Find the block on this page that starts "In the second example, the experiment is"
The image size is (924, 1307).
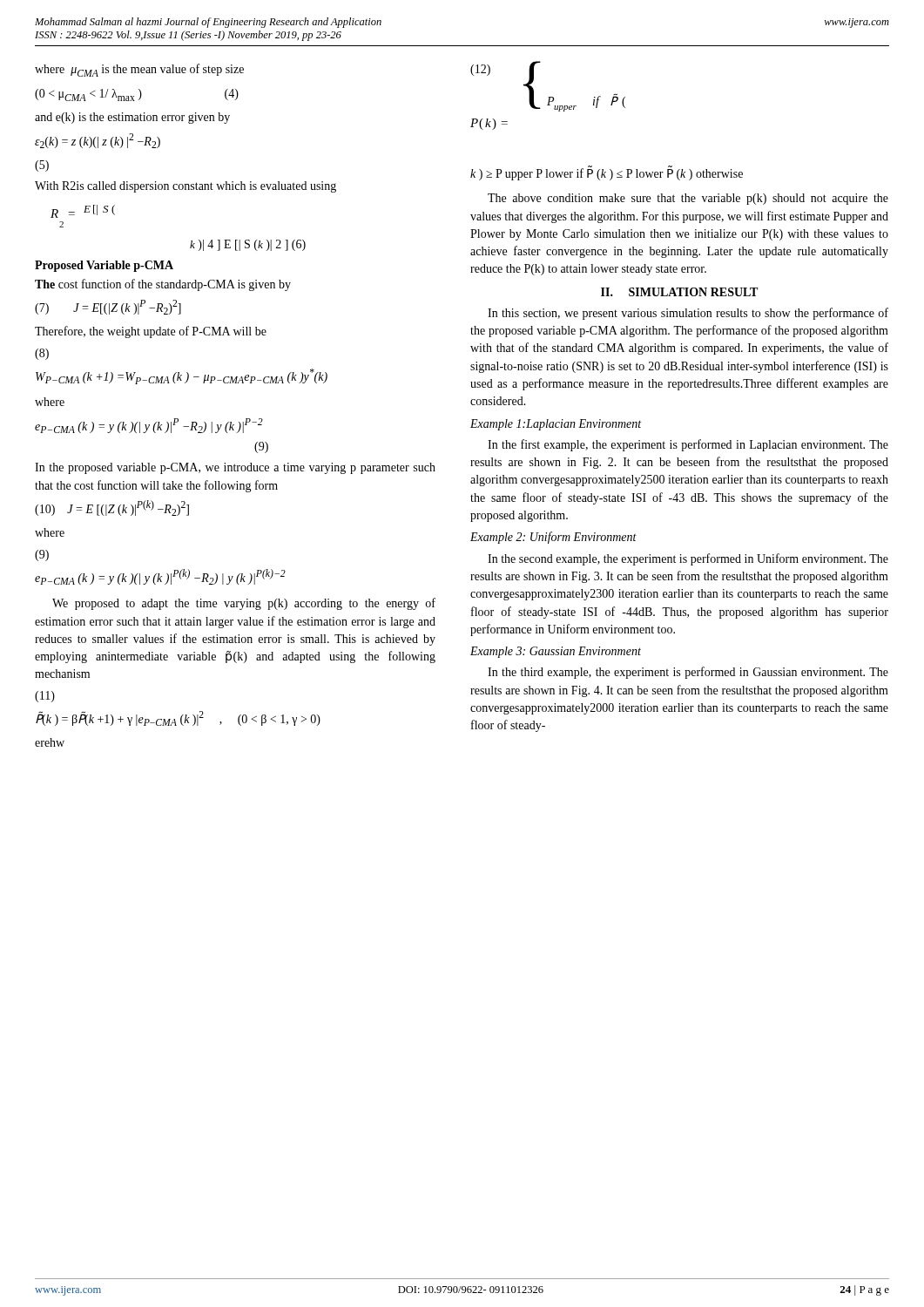[x=679, y=595]
